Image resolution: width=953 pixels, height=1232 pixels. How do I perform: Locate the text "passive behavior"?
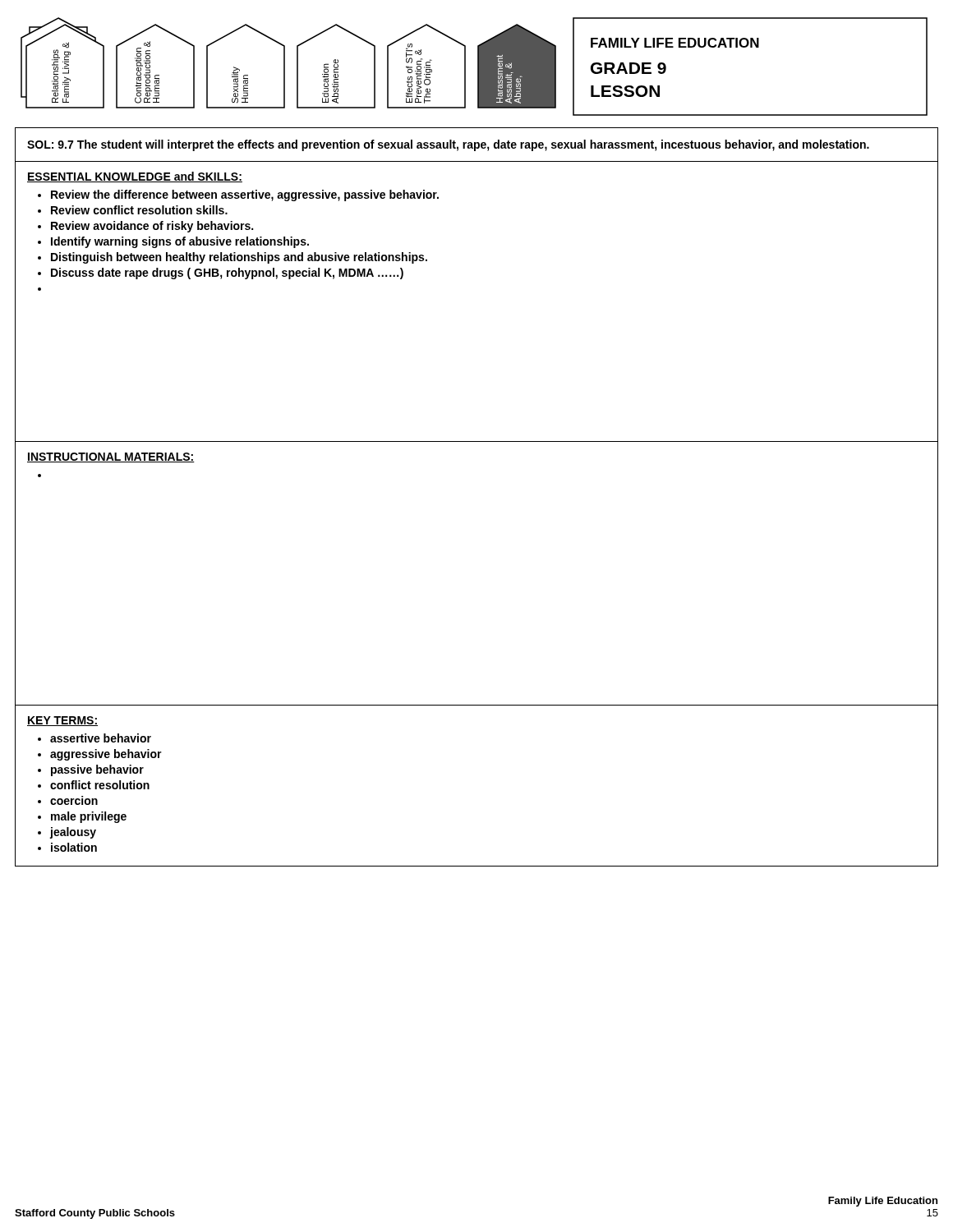pyautogui.click(x=97, y=770)
